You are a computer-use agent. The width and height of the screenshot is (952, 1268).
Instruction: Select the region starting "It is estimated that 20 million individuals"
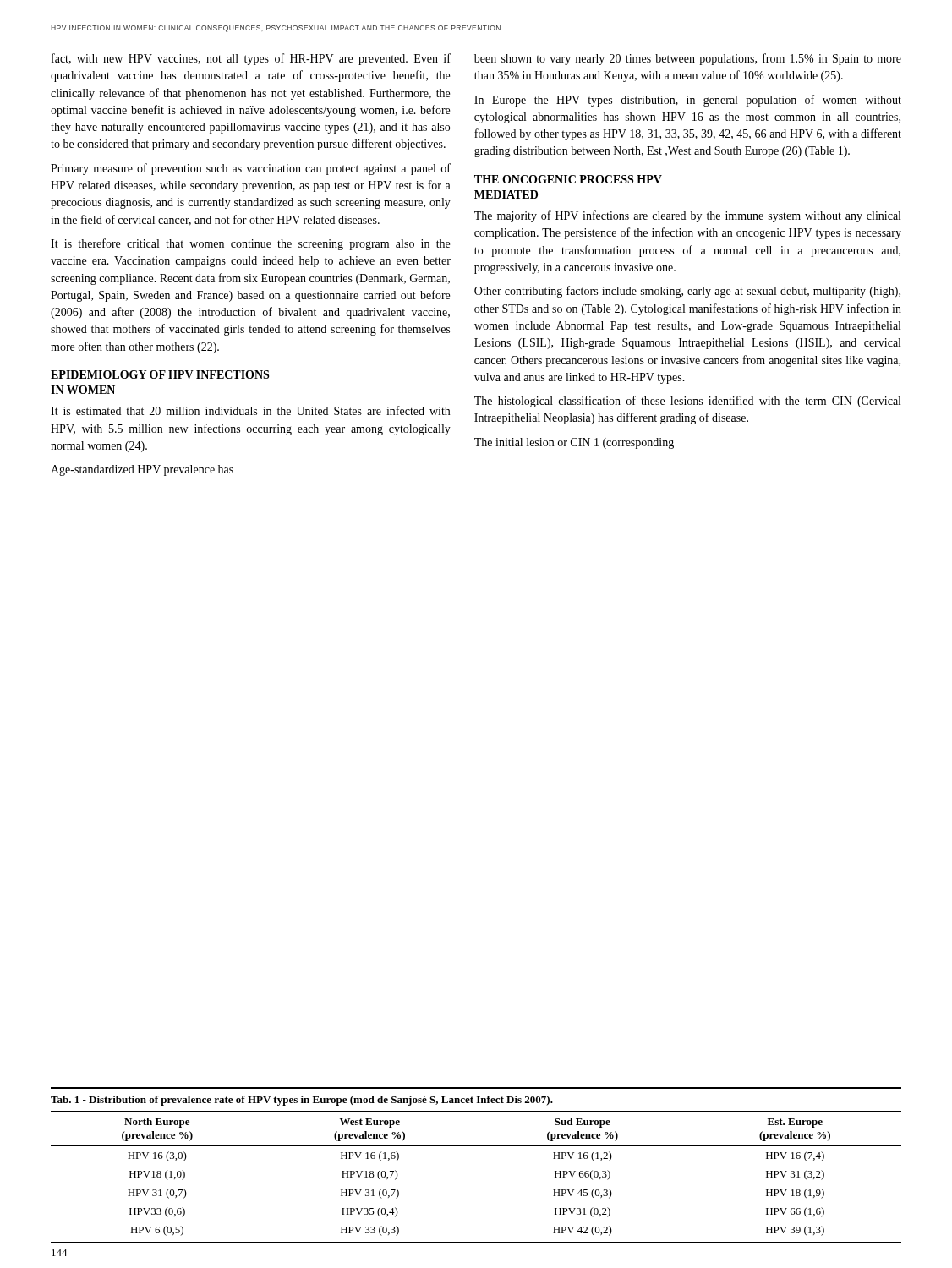pyautogui.click(x=251, y=429)
